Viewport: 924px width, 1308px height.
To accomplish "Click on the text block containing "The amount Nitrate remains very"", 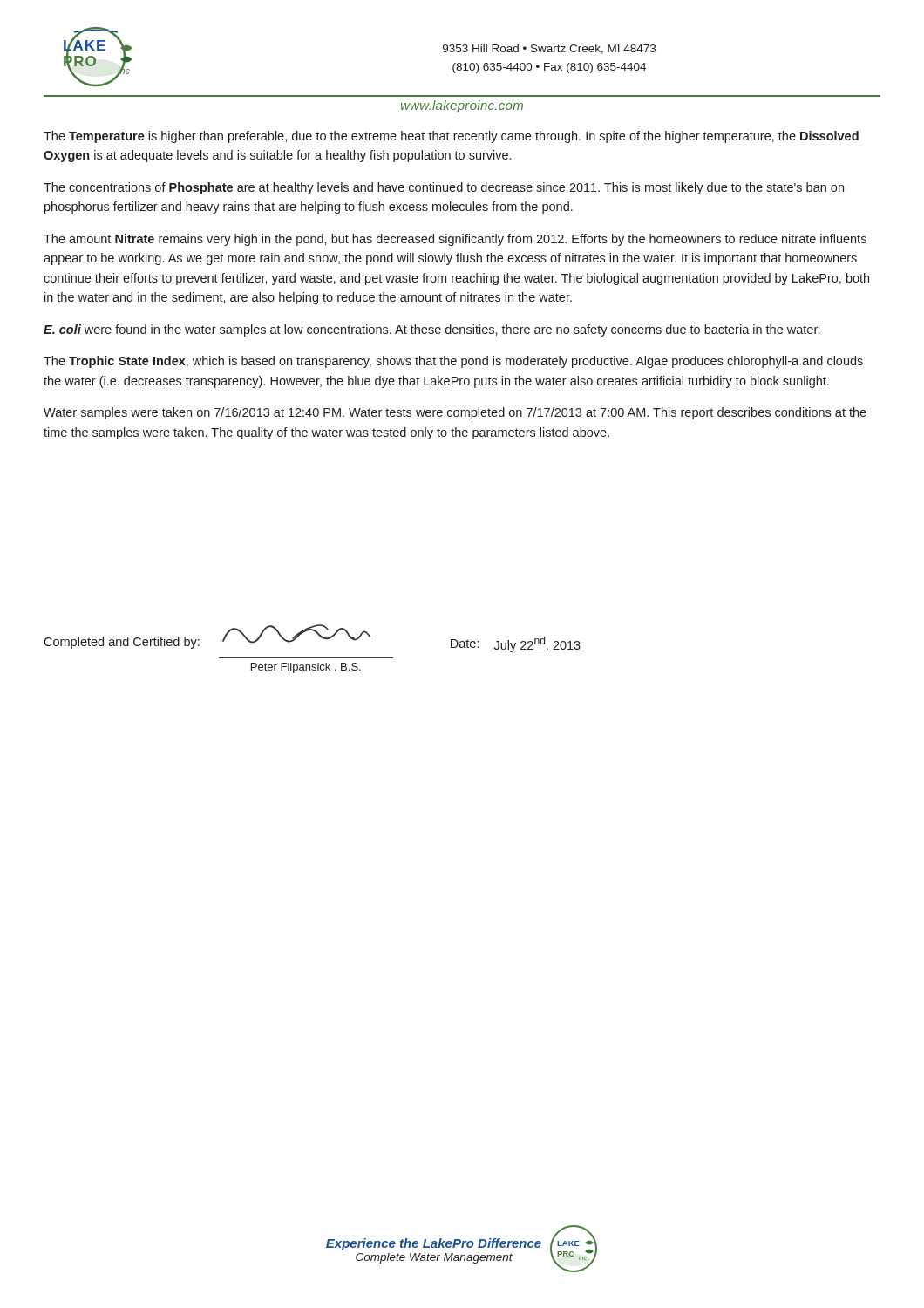I will click(x=457, y=268).
